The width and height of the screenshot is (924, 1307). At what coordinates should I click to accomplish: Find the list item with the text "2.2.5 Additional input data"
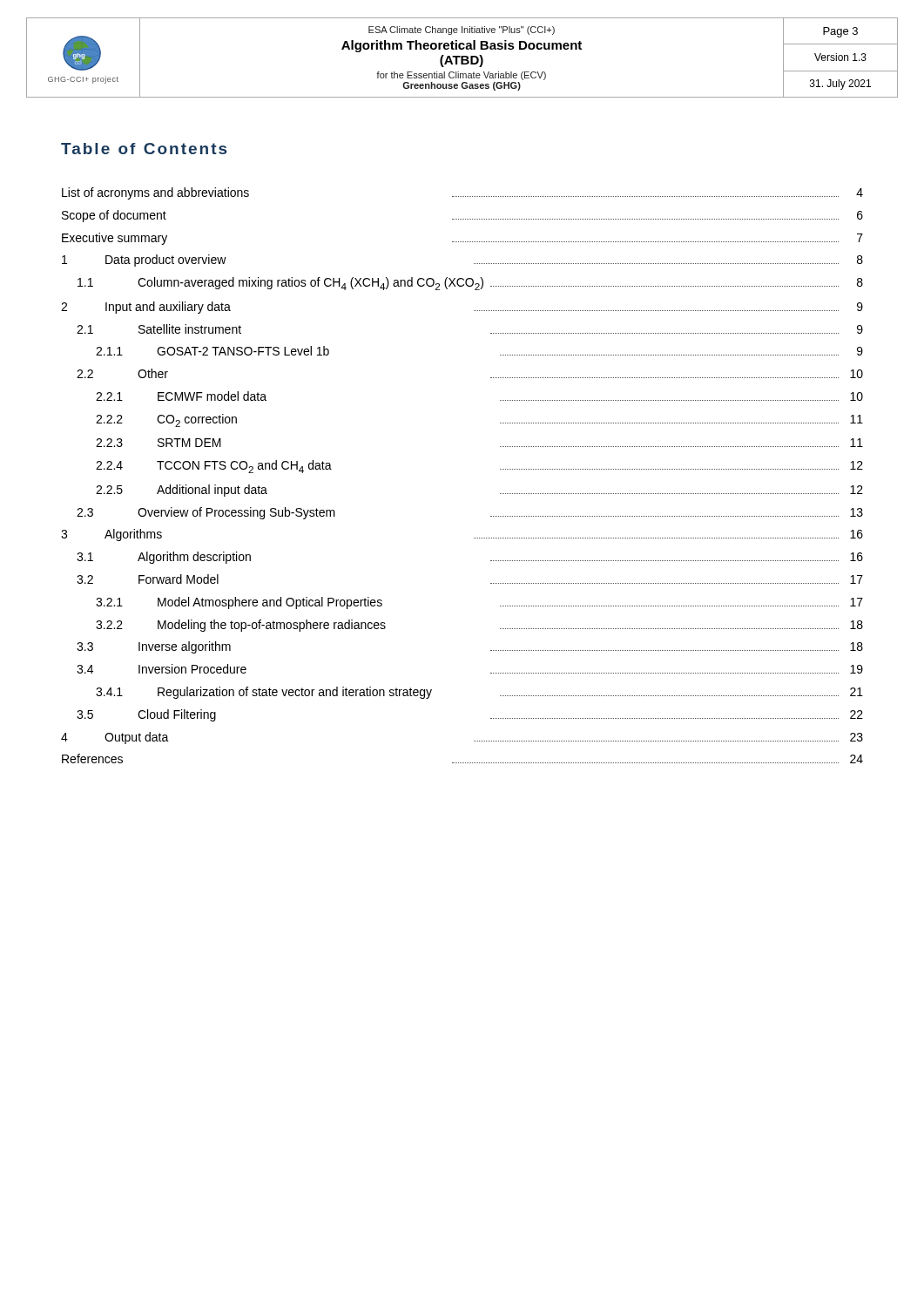[109, 490]
